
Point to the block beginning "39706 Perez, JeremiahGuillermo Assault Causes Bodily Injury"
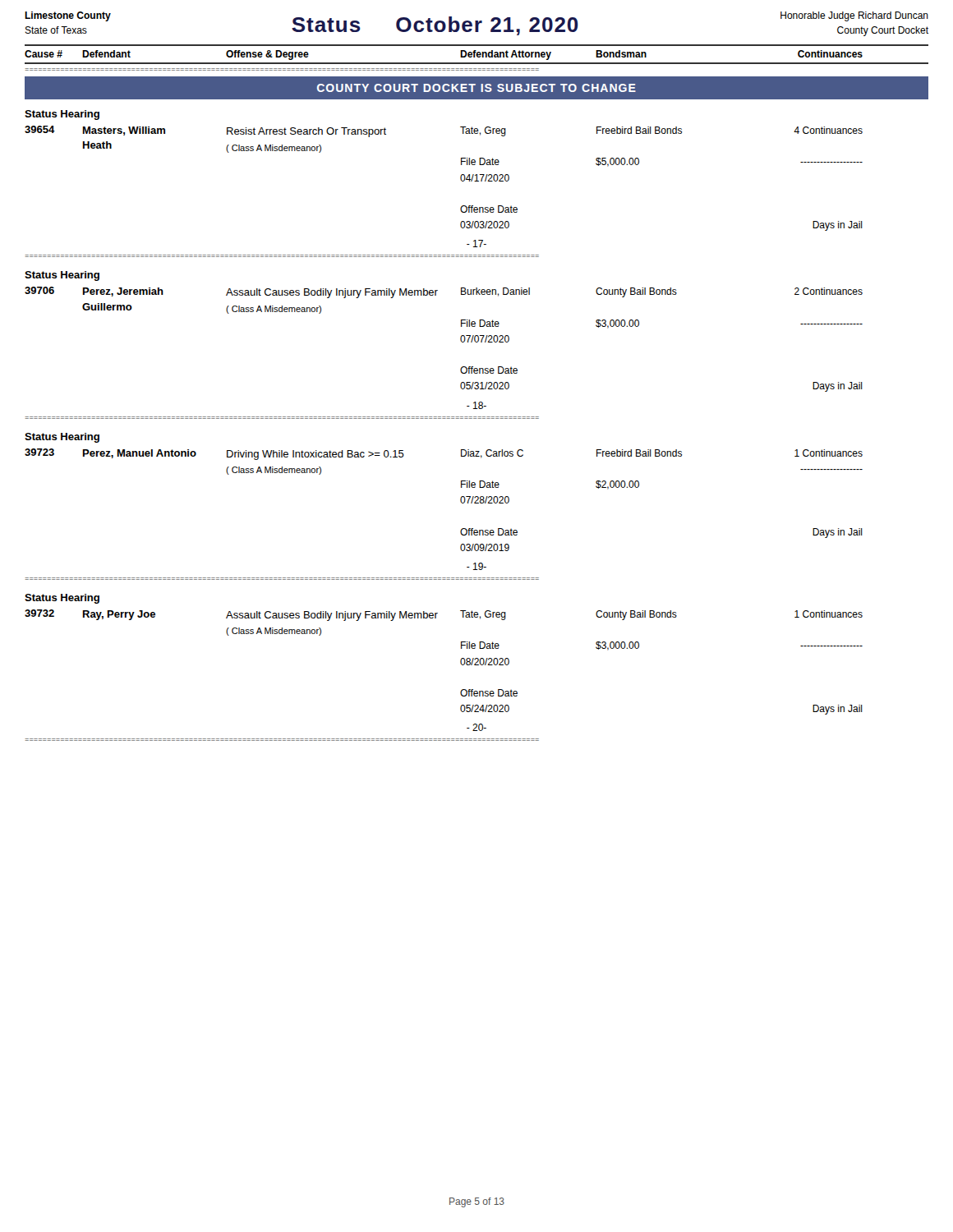[46, 293]
